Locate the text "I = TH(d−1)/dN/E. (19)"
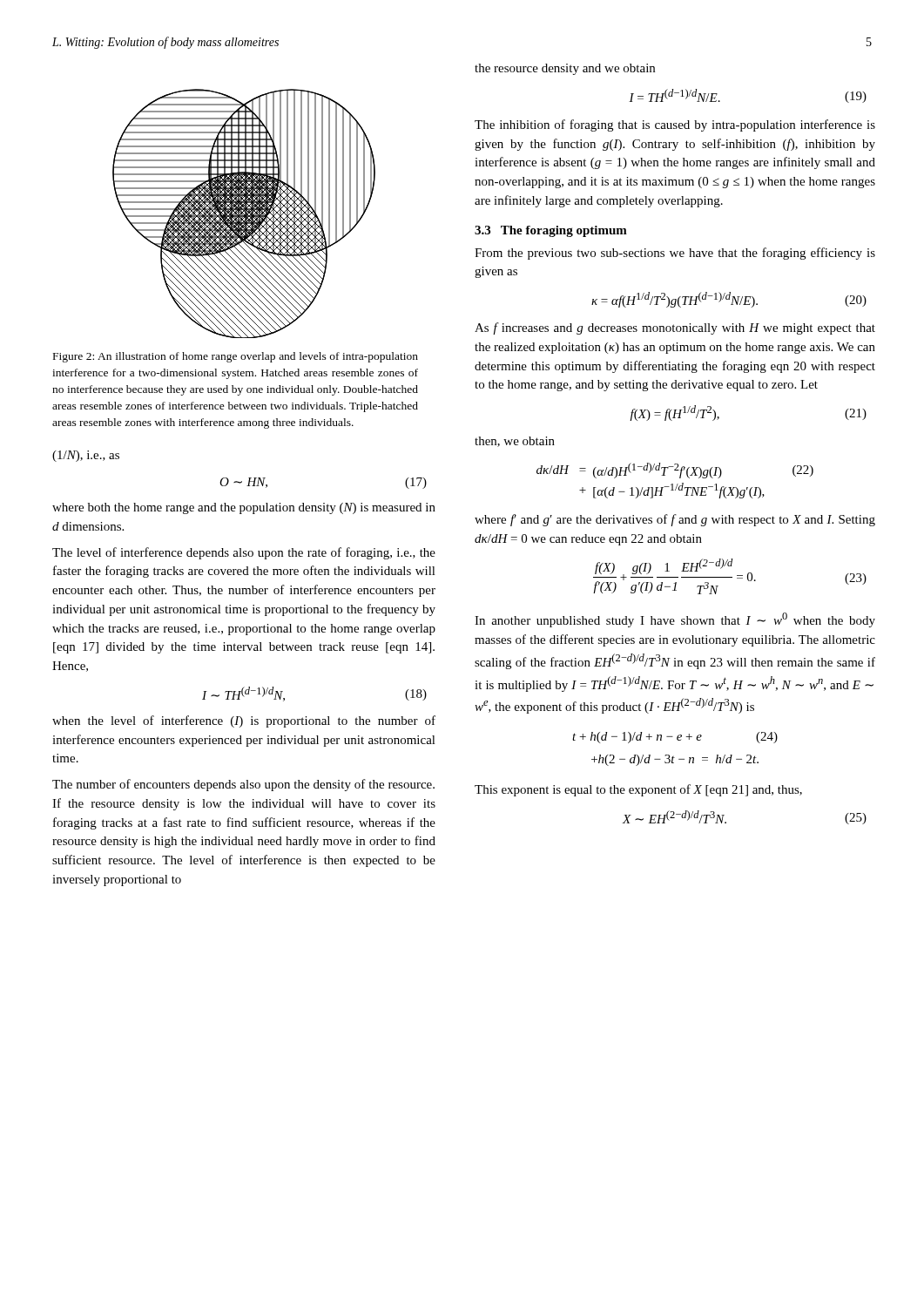The image size is (924, 1307). coord(682,95)
